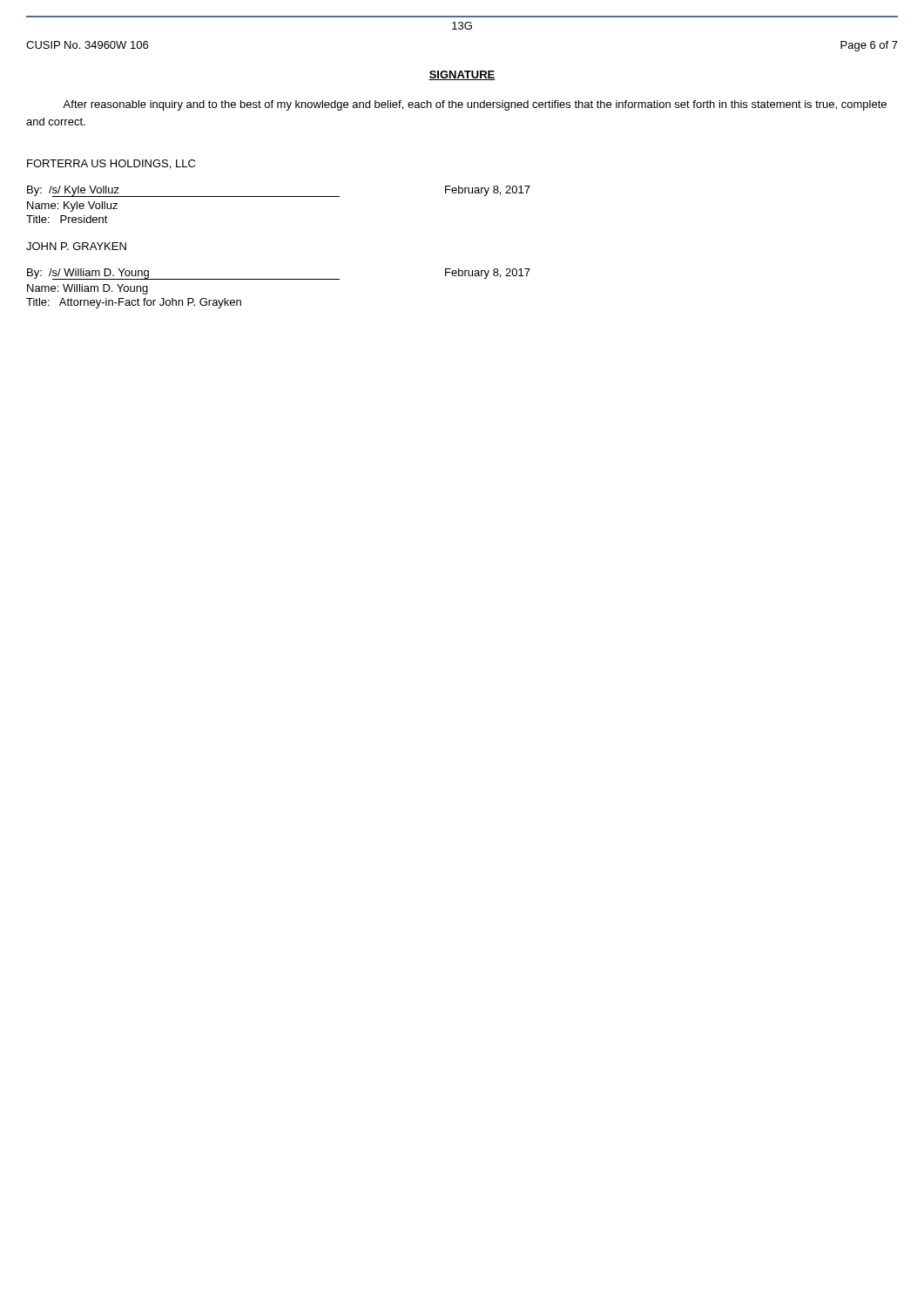924x1307 pixels.
Task: Click on the text block with the text "After reasonable inquiry and"
Action: (457, 113)
